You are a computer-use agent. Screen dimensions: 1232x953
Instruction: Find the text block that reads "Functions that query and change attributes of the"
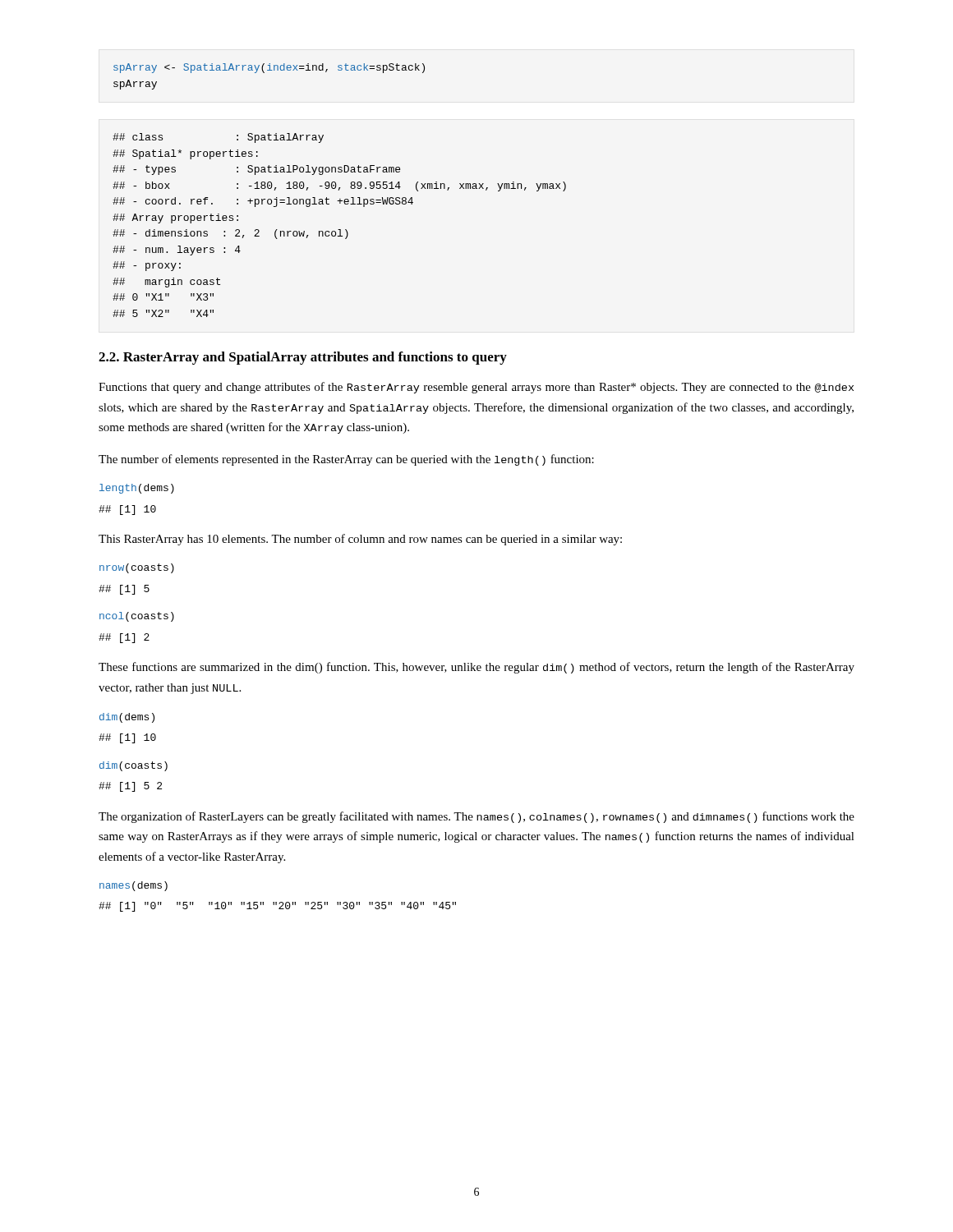(476, 407)
